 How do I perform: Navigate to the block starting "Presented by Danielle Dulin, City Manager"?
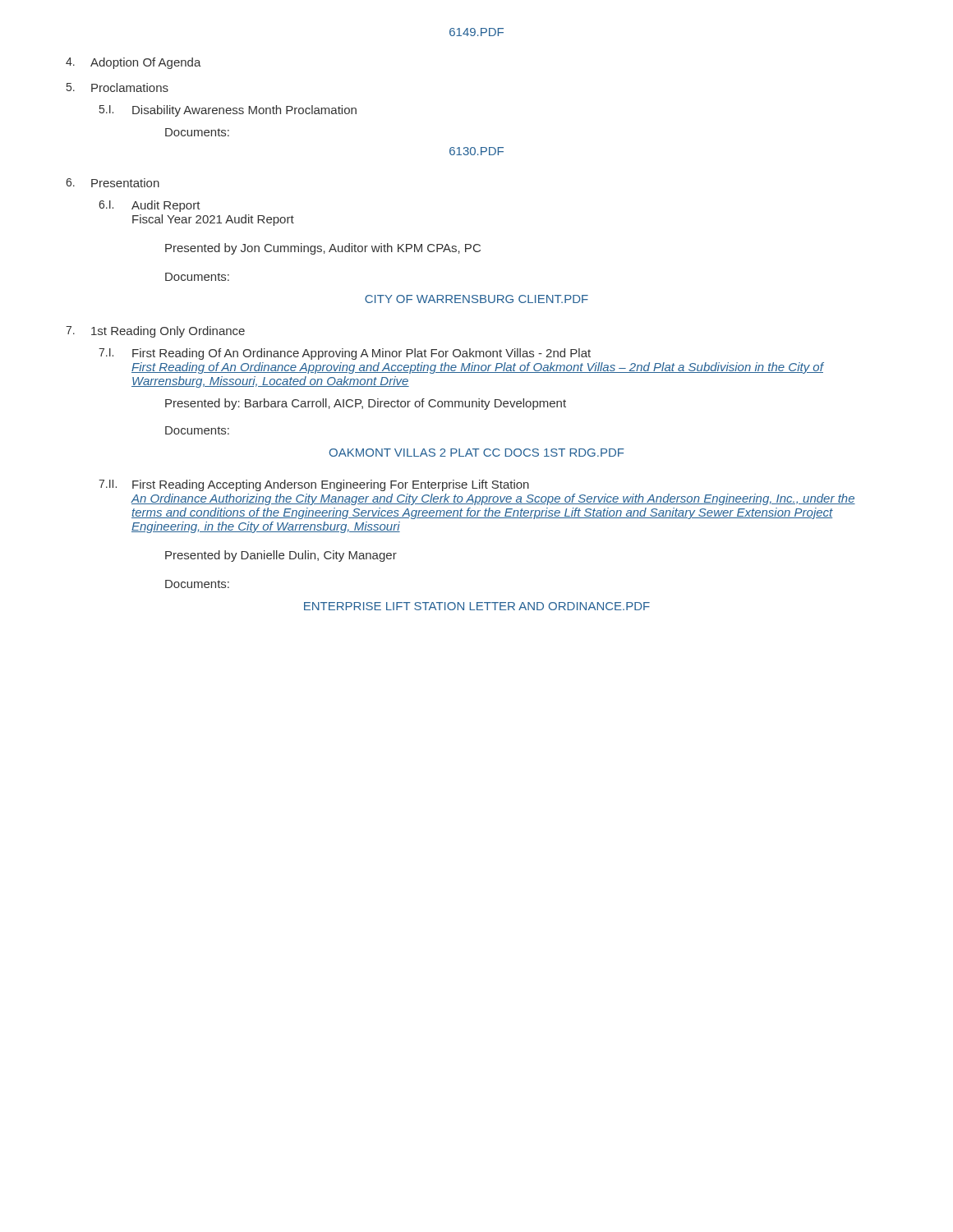click(x=280, y=555)
